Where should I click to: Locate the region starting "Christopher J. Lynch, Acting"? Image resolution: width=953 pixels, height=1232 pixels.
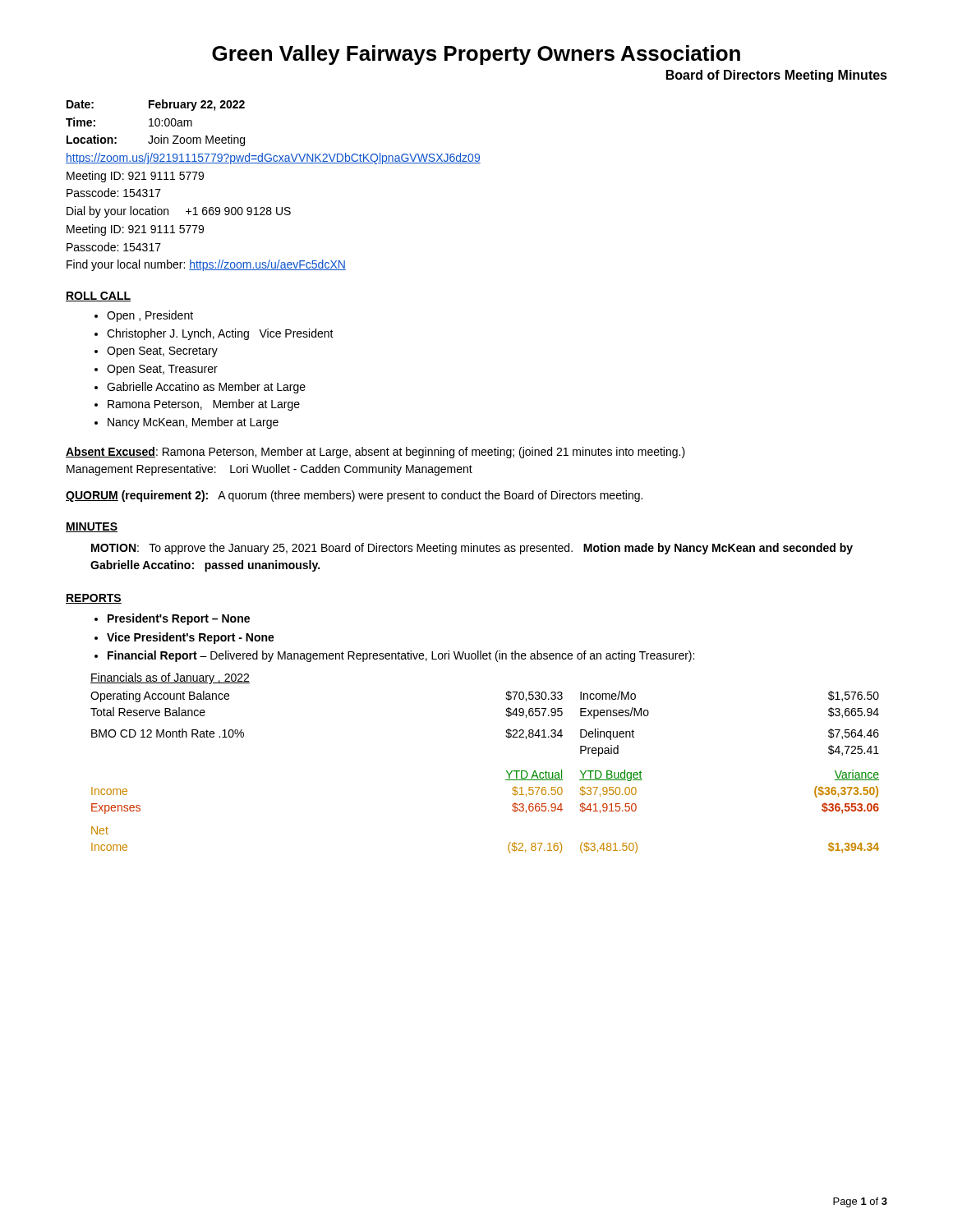click(220, 333)
